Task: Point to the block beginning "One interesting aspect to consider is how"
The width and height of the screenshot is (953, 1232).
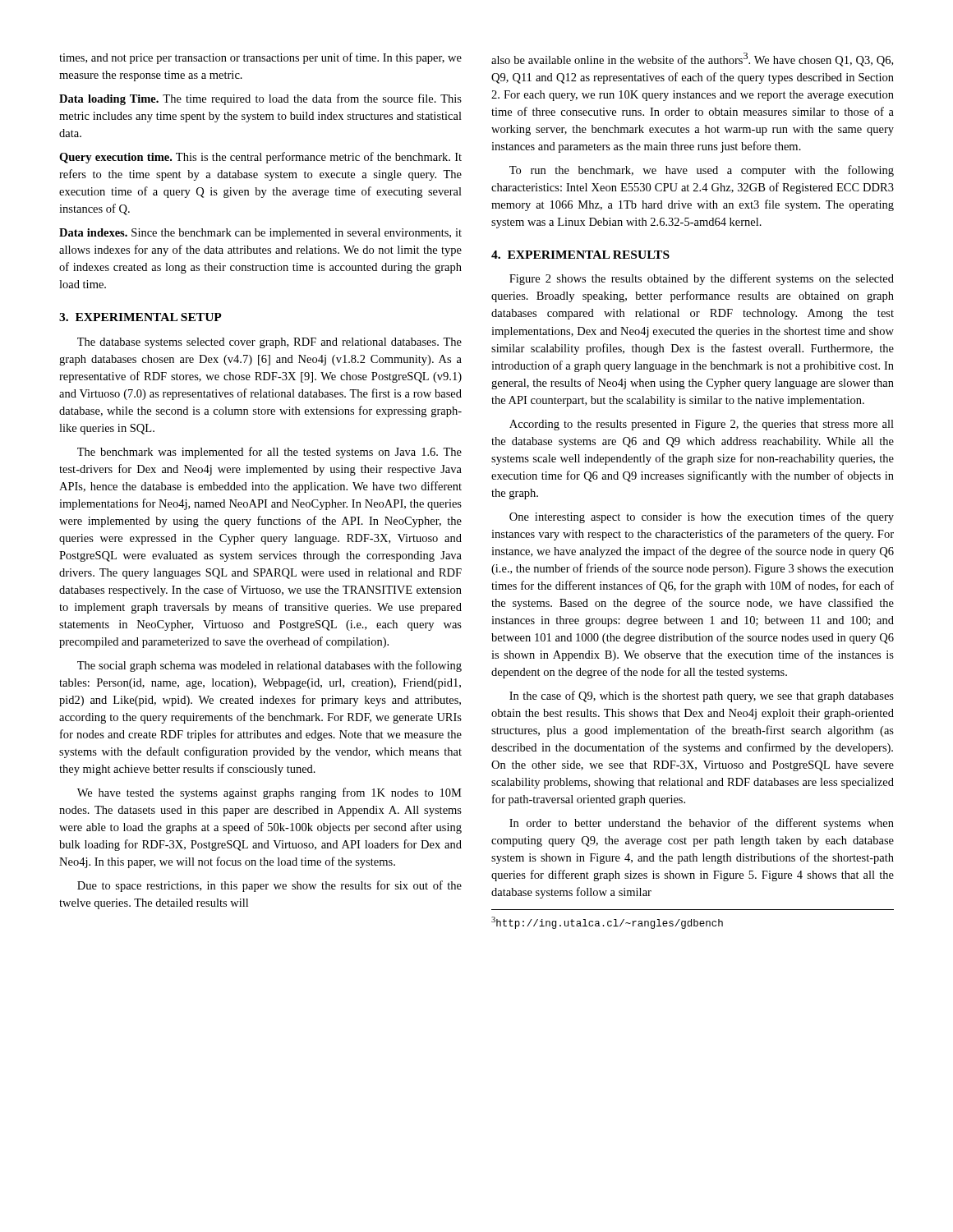Action: click(693, 594)
